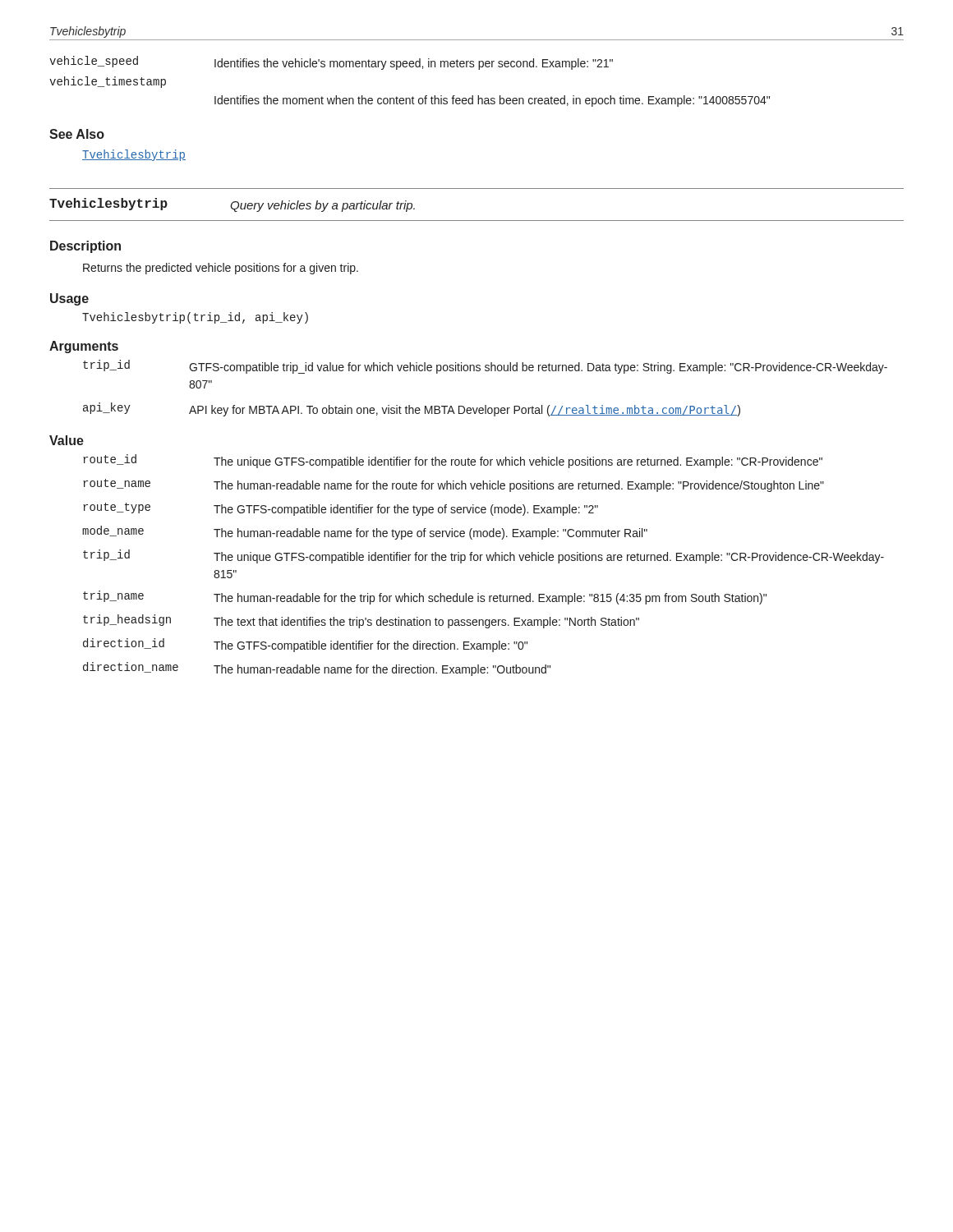Screen dimensions: 1232x953
Task: Select the title that reads "Tvehiclesbytrip Query vehicles by a"
Action: click(233, 205)
